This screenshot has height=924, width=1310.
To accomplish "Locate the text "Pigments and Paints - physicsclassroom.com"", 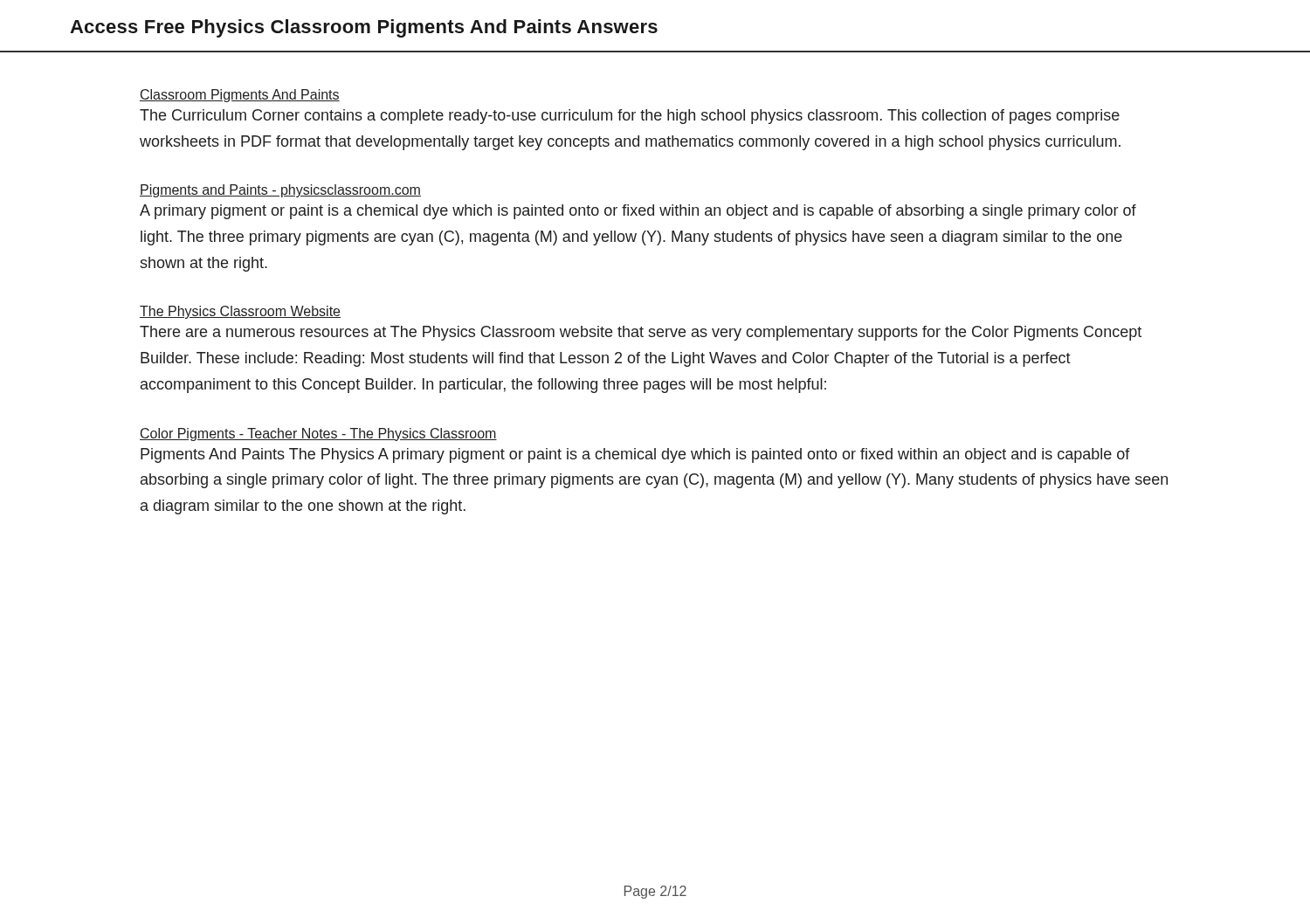I will point(280,190).
